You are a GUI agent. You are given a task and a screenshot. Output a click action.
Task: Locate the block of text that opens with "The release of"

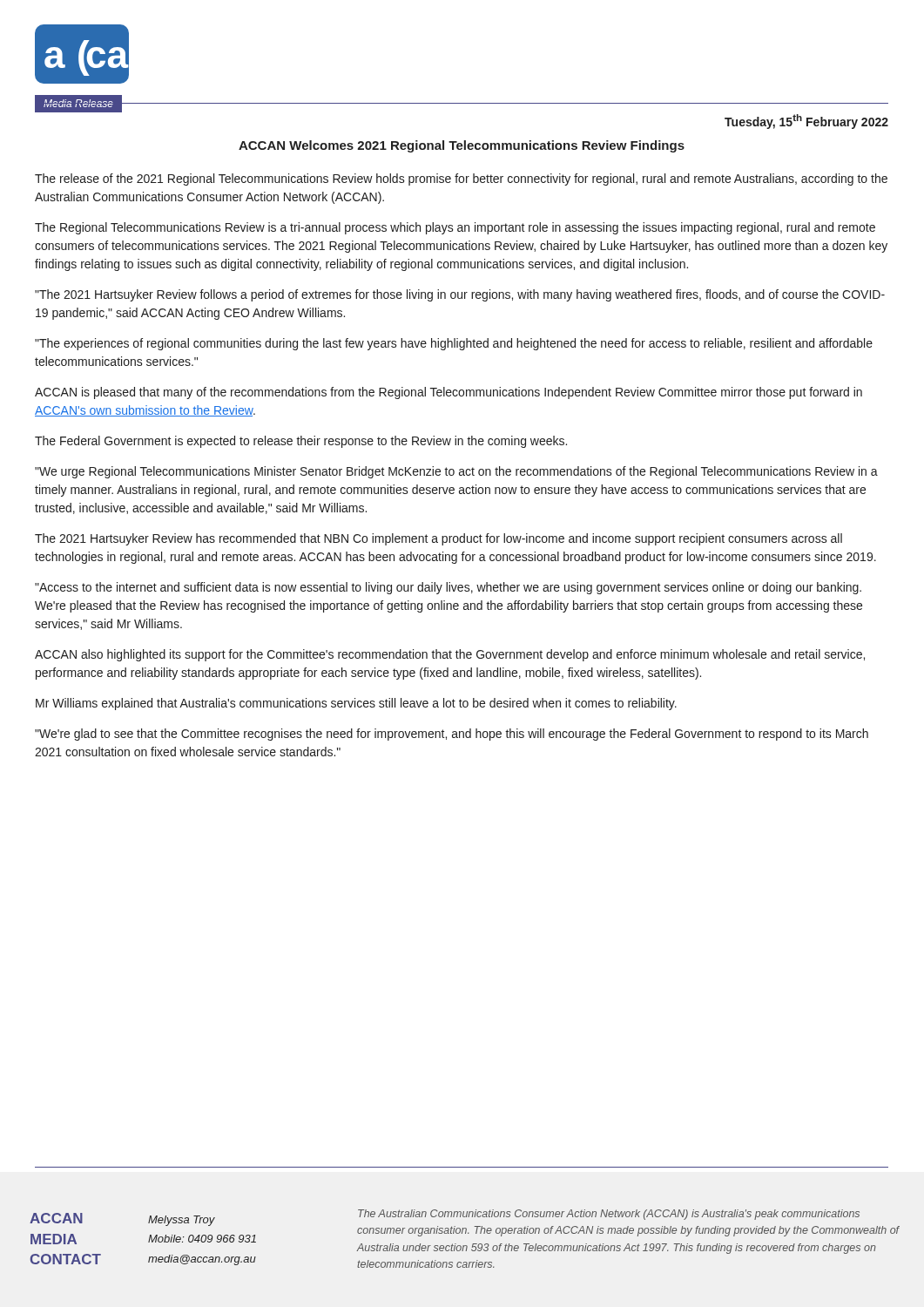(462, 188)
